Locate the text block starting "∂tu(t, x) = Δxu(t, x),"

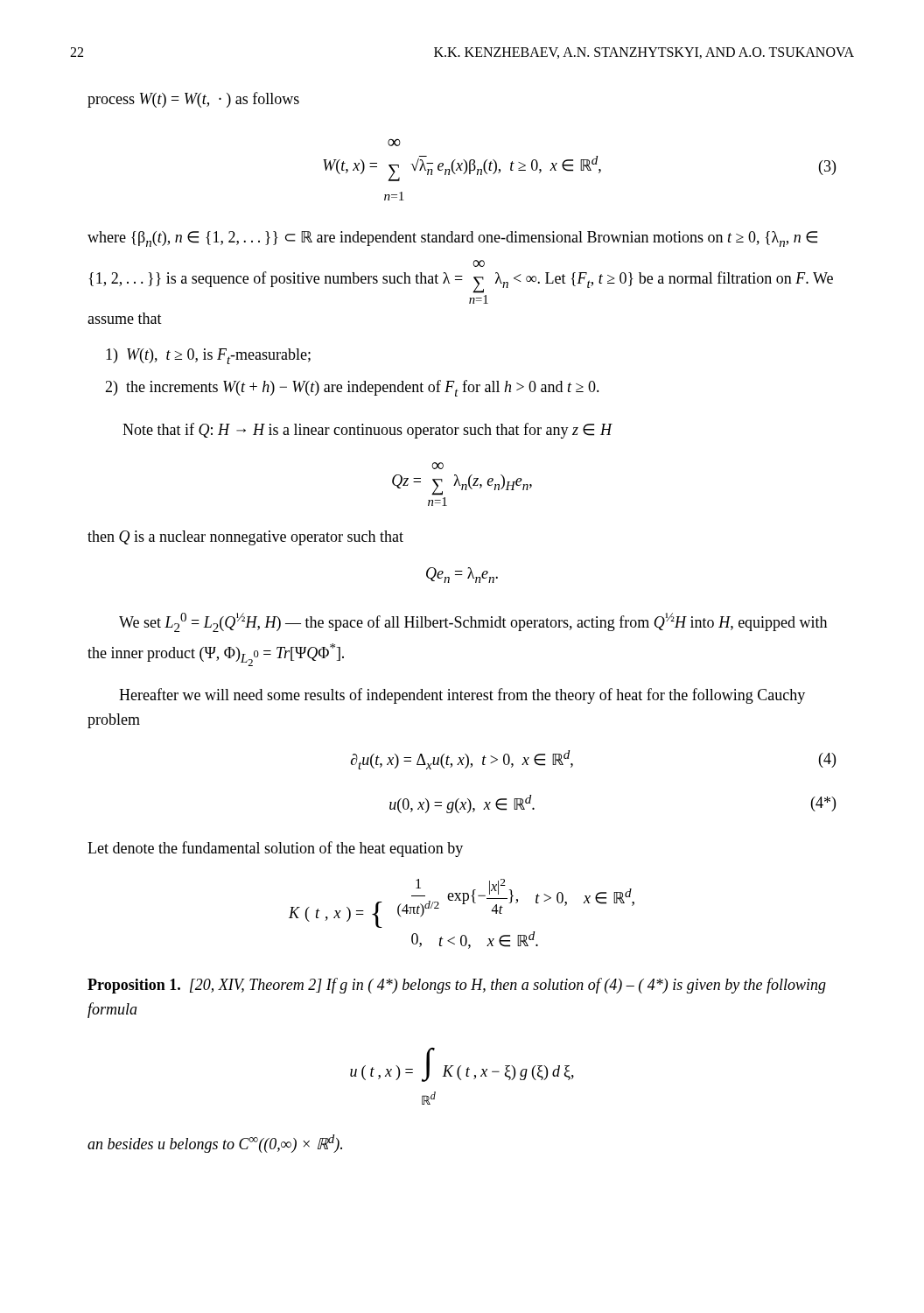(462, 759)
